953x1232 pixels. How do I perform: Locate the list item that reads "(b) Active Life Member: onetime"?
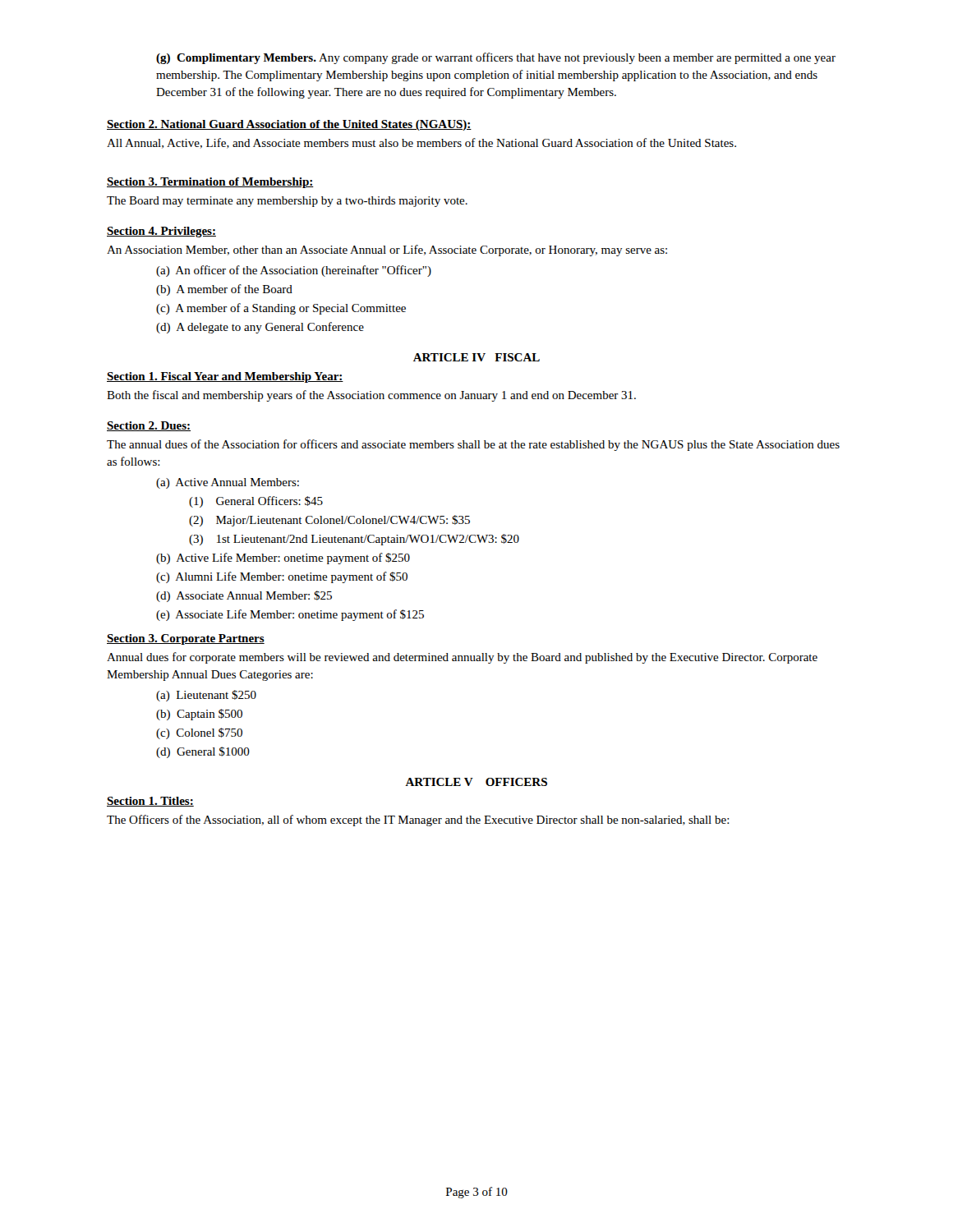point(283,558)
